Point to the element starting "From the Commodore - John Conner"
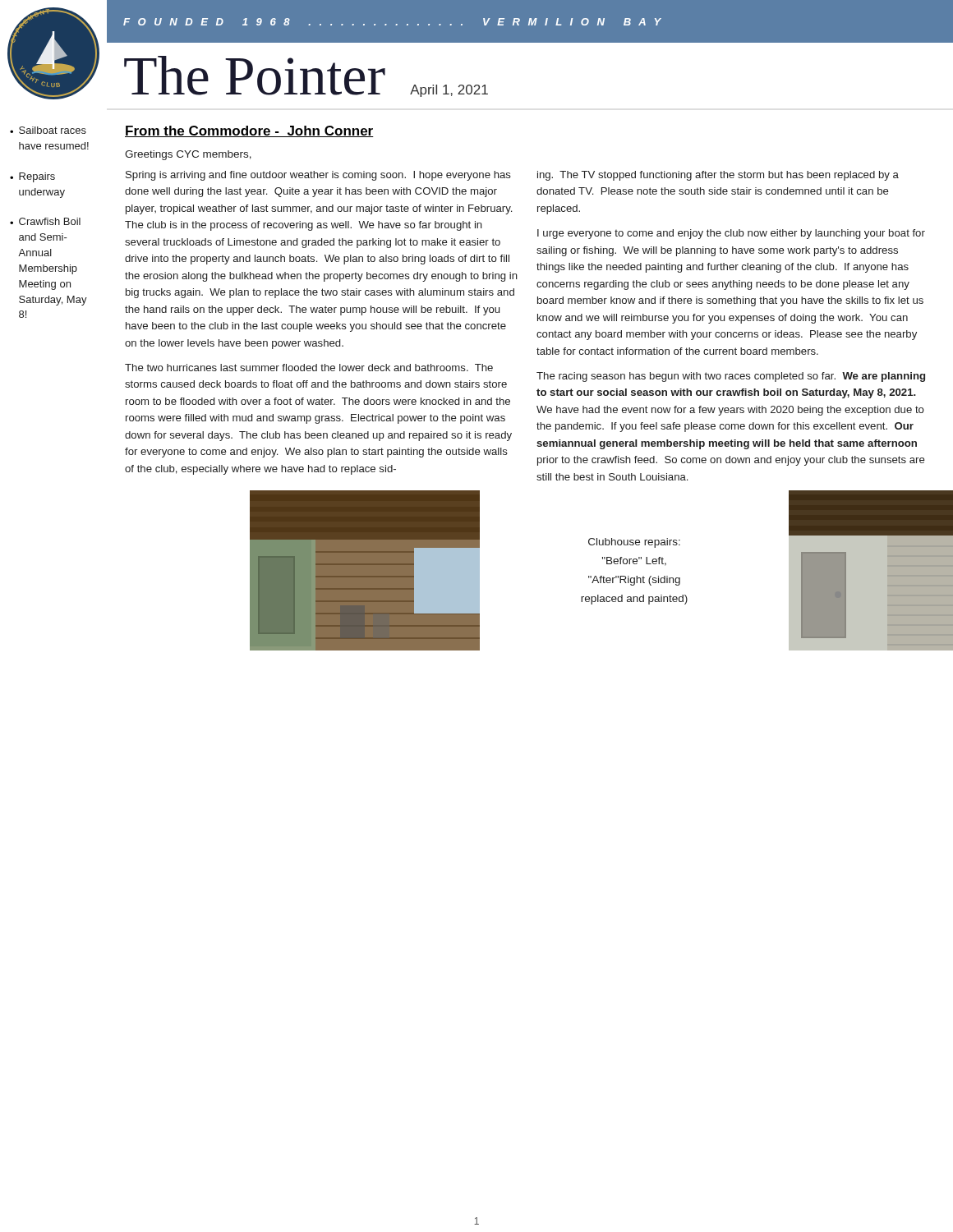The image size is (953, 1232). click(249, 131)
